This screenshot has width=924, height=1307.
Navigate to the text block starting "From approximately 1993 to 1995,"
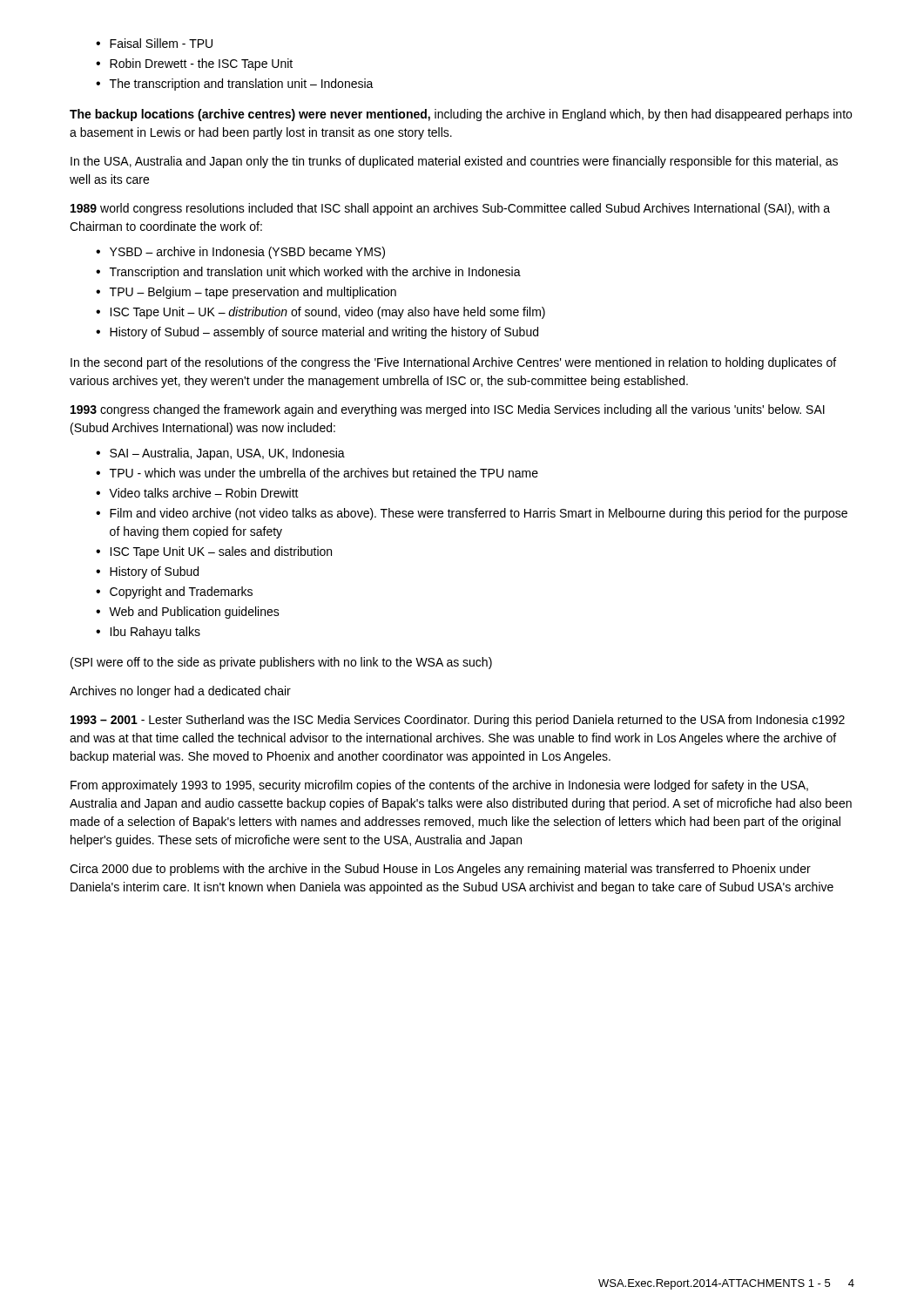click(x=461, y=812)
